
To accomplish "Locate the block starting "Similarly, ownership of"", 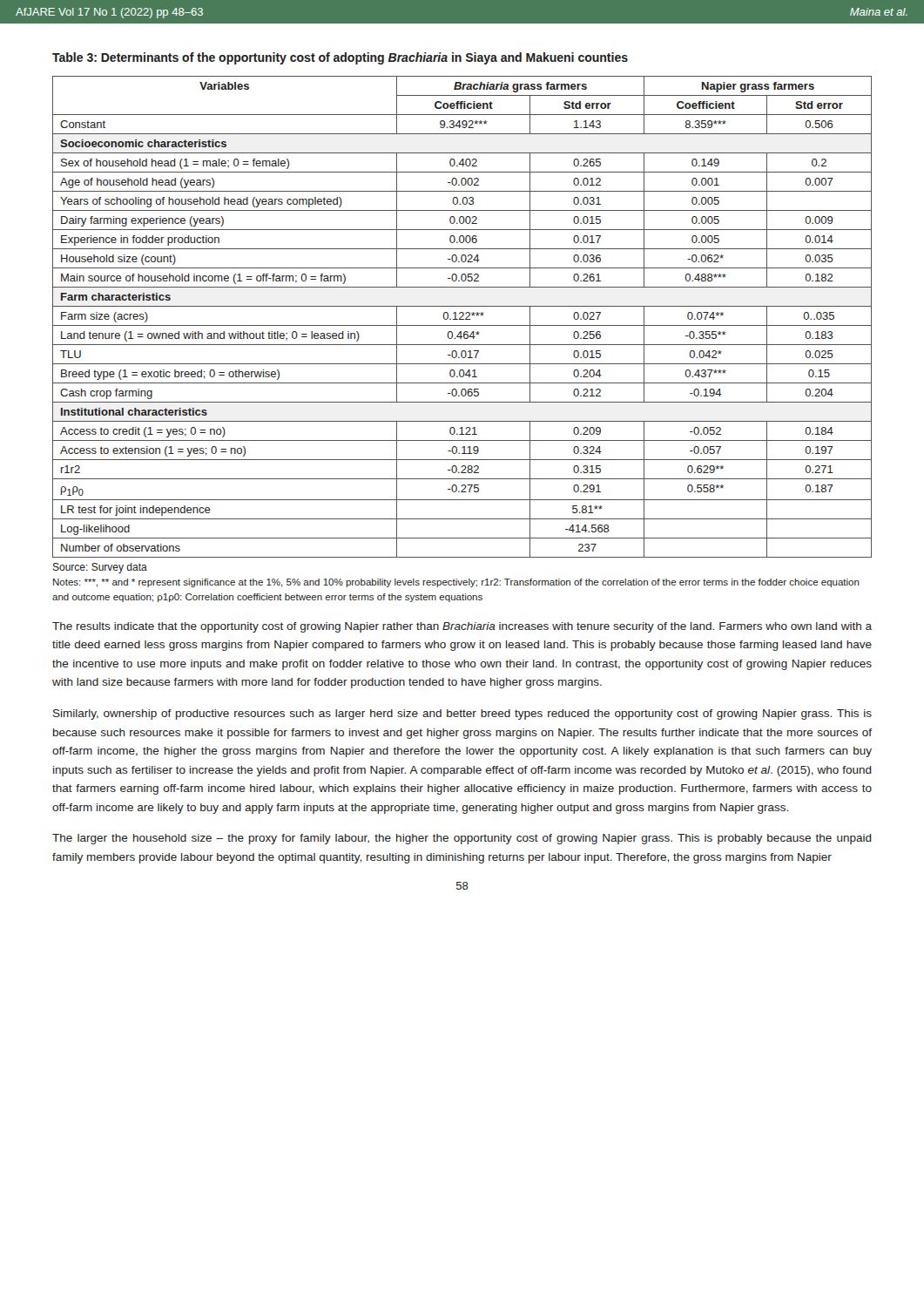I will pos(462,760).
